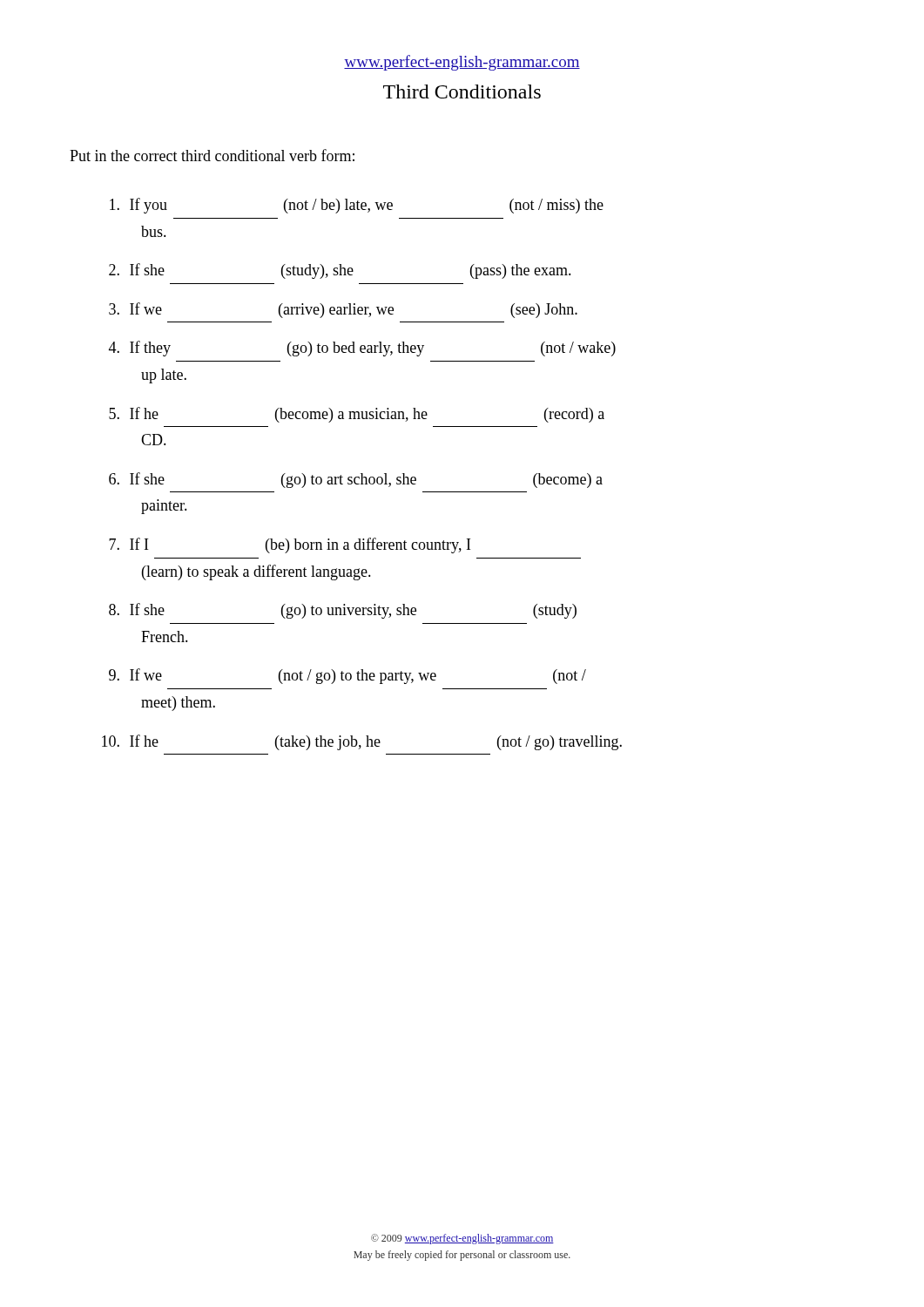Find the block on this page that starts "10. If he (take) the job,"

(x=359, y=741)
